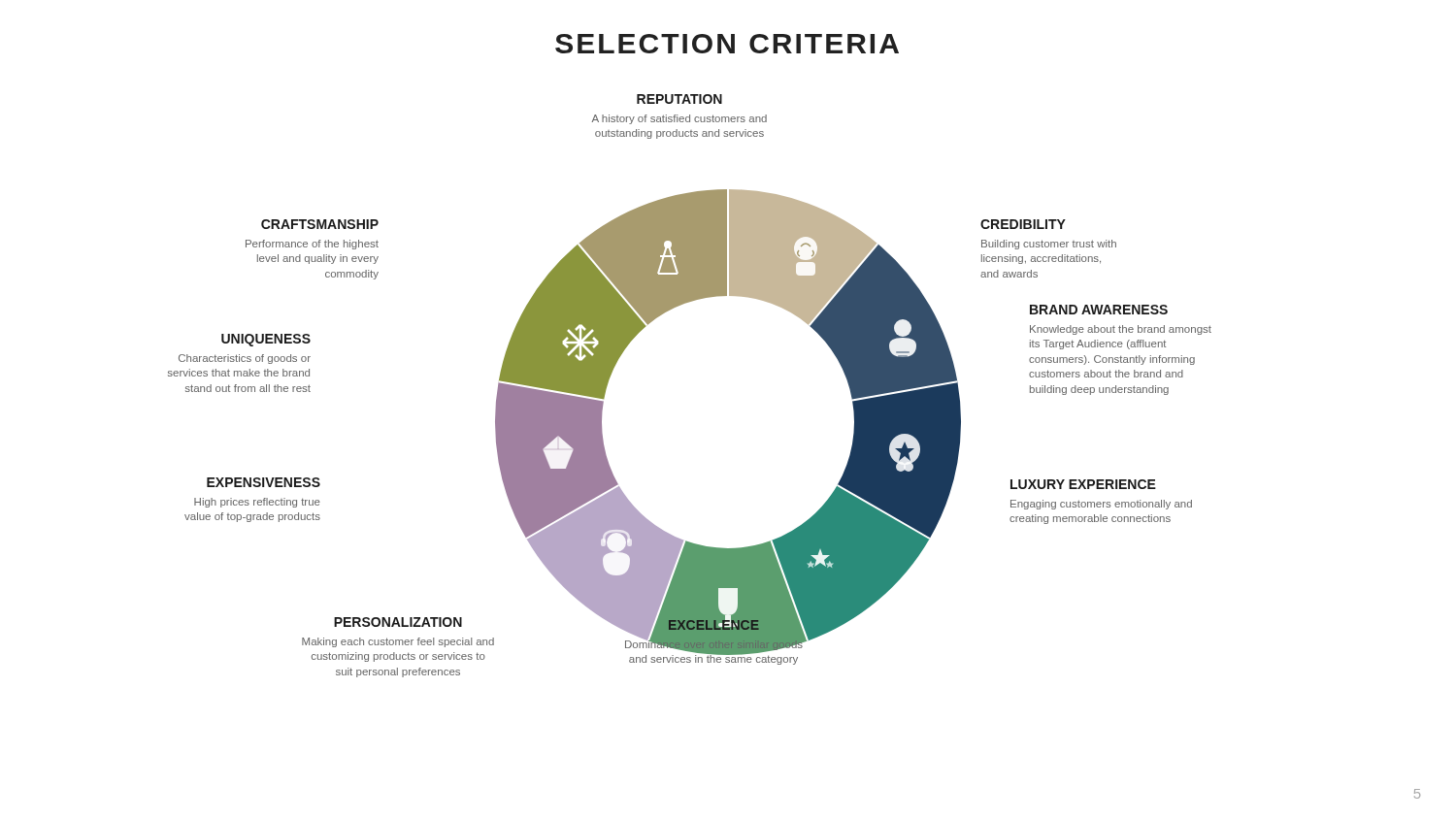This screenshot has height=819, width=1456.
Task: Select the title that reads "SELECTION CRITERIA"
Action: (x=728, y=43)
